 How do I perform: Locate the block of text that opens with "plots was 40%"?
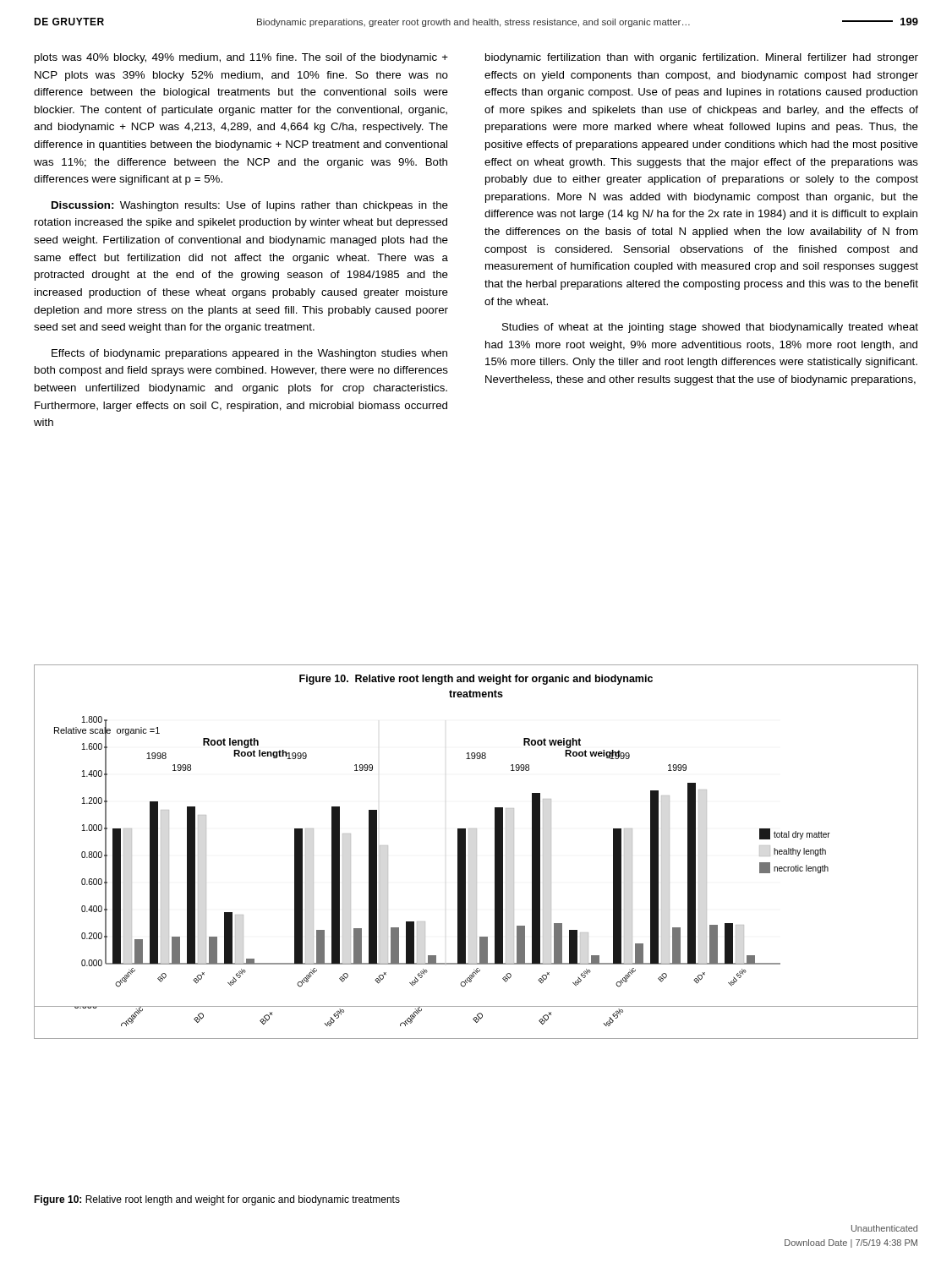point(241,118)
